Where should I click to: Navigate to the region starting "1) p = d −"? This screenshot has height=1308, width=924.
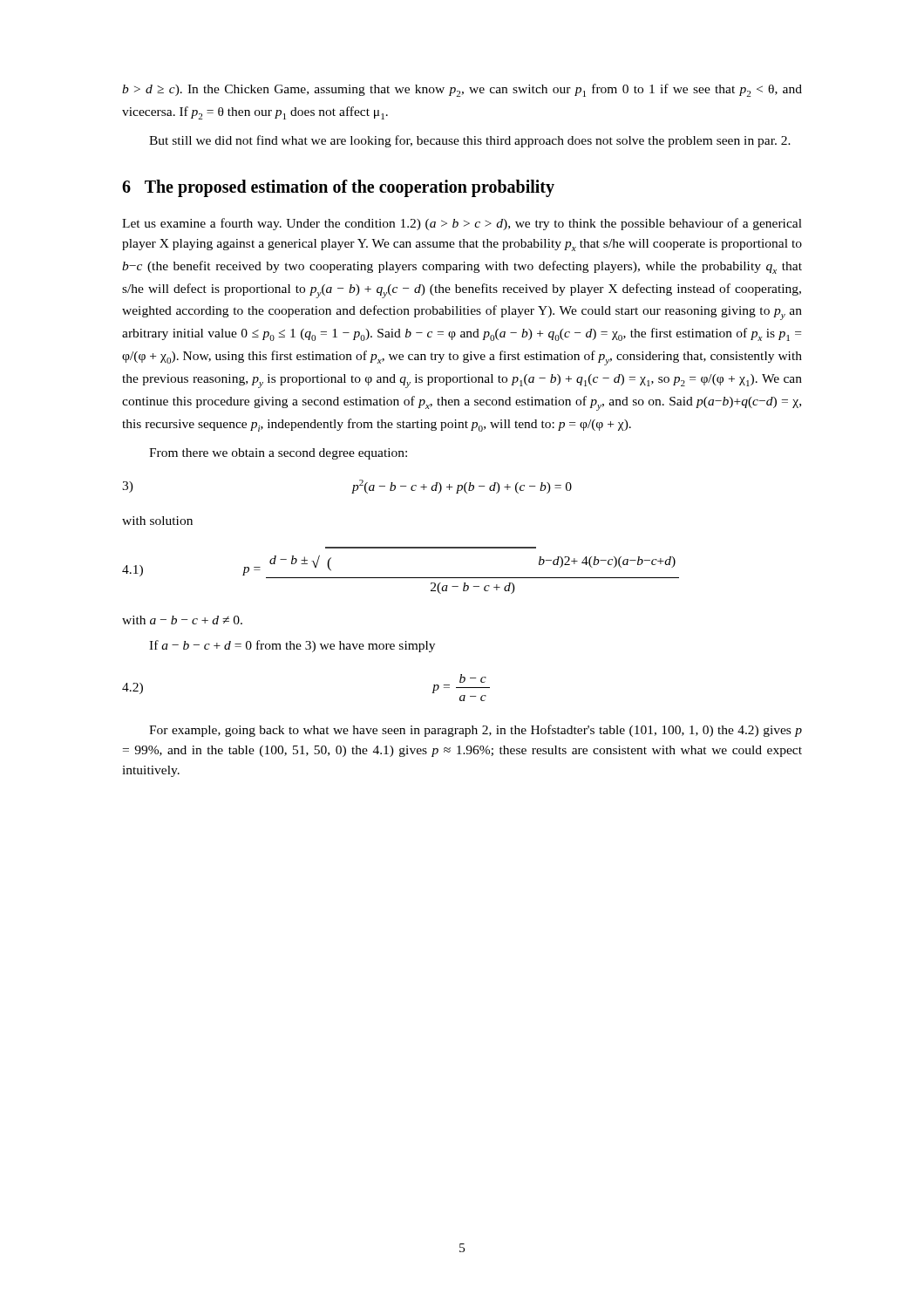tap(462, 570)
